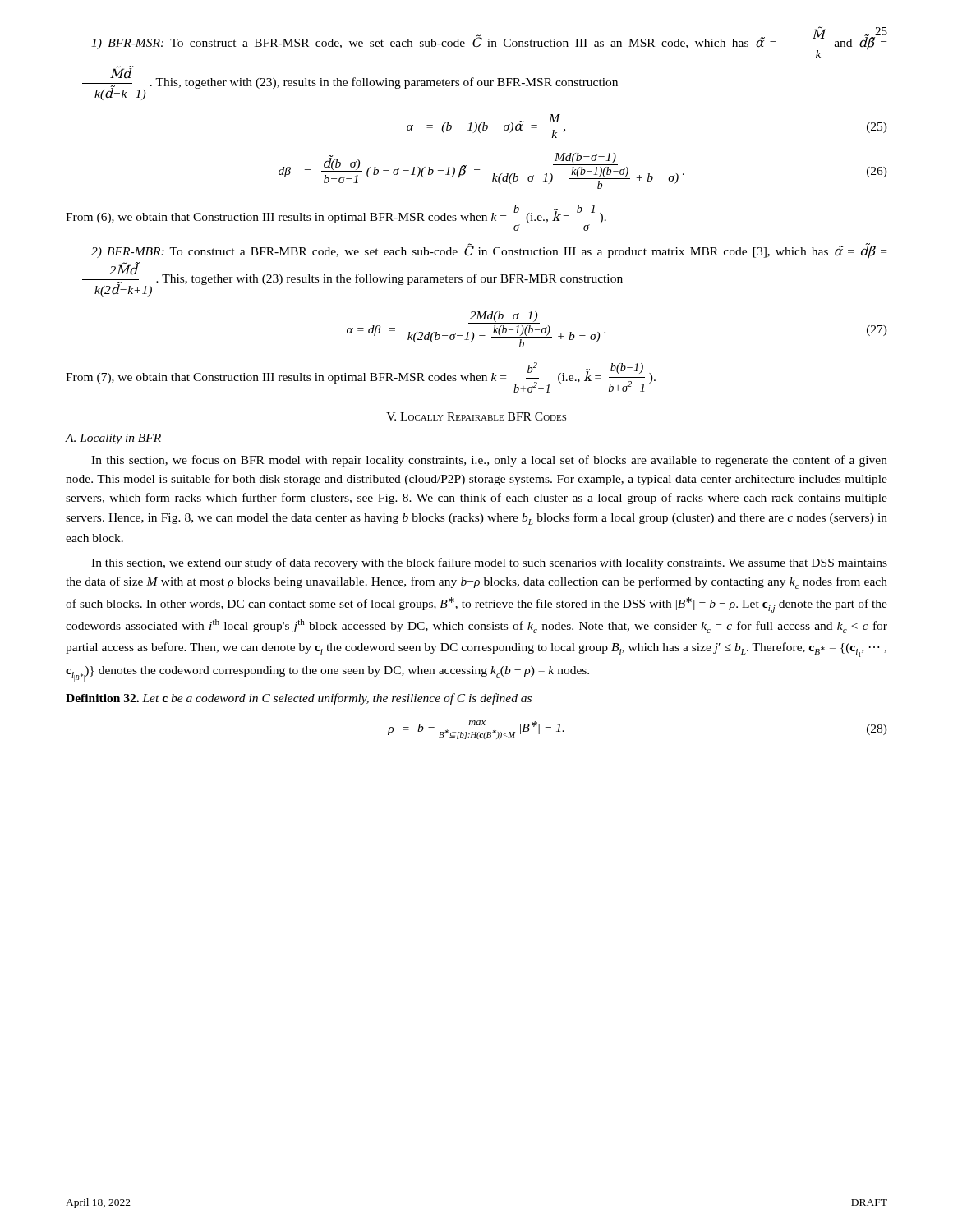Where is the formula that starts "α = dβ ="?
This screenshot has width=953, height=1232.
[x=476, y=329]
